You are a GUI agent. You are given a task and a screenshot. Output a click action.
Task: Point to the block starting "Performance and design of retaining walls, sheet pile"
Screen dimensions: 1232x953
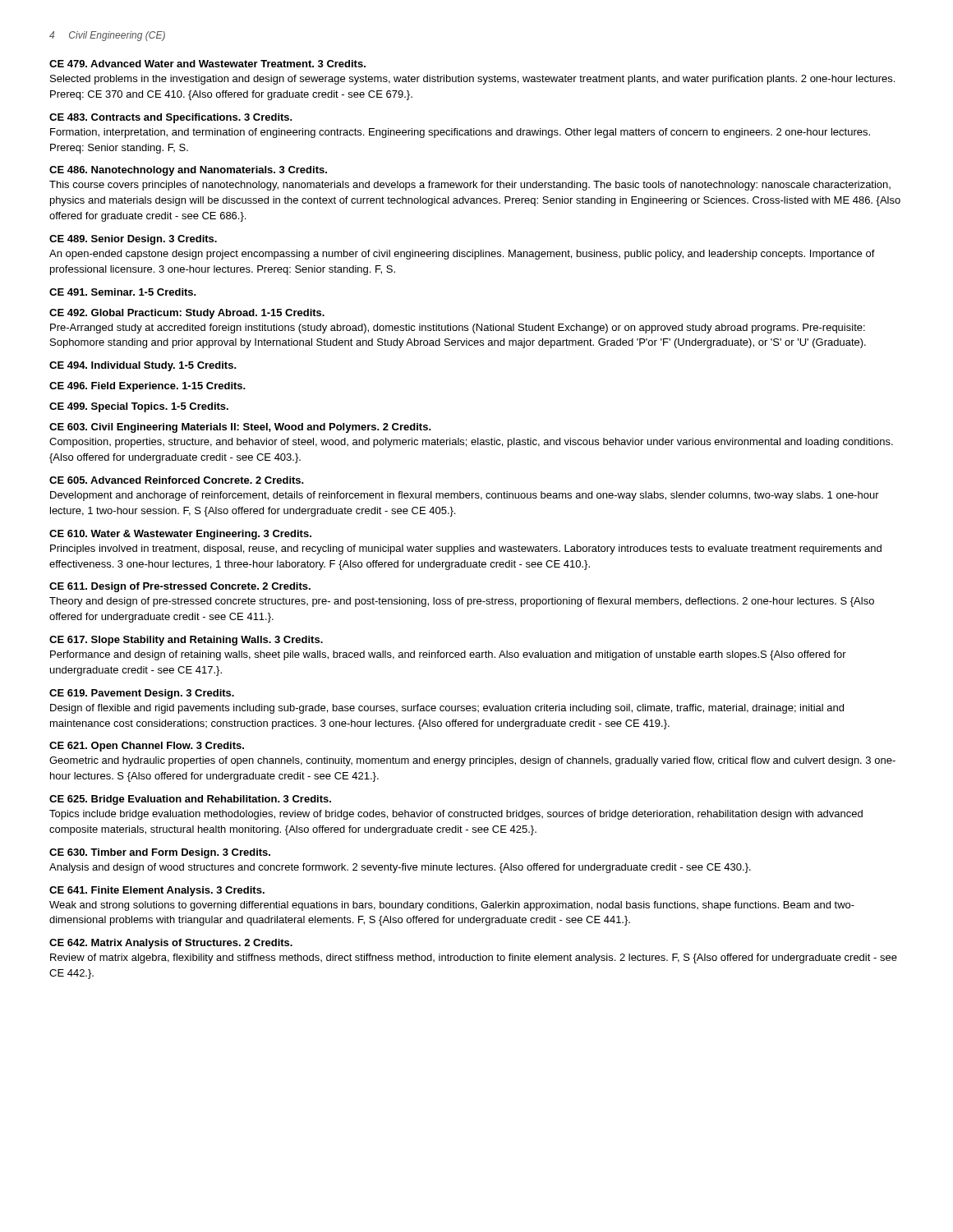(448, 662)
